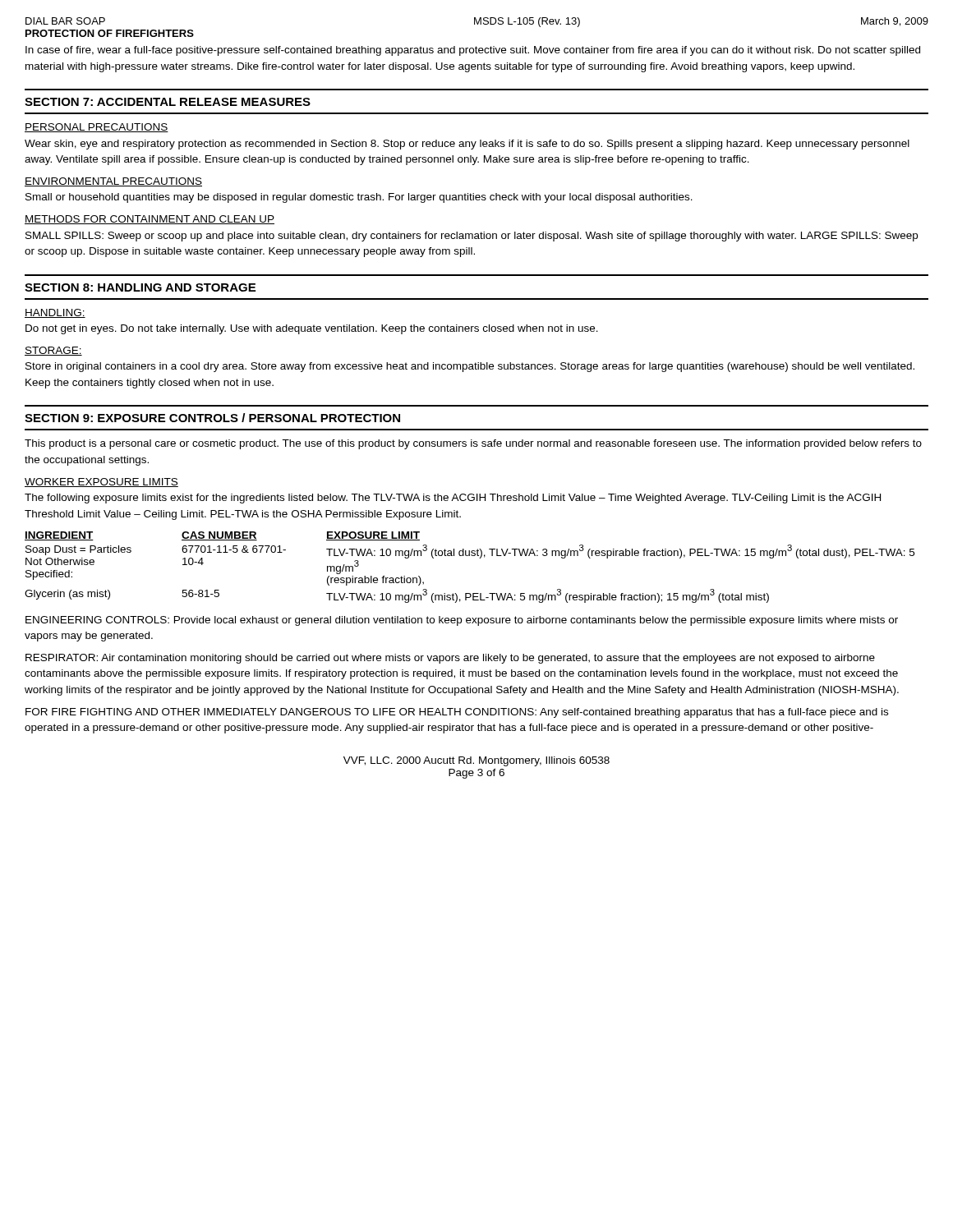Screen dimensions: 1232x953
Task: Select a table
Action: tap(476, 566)
